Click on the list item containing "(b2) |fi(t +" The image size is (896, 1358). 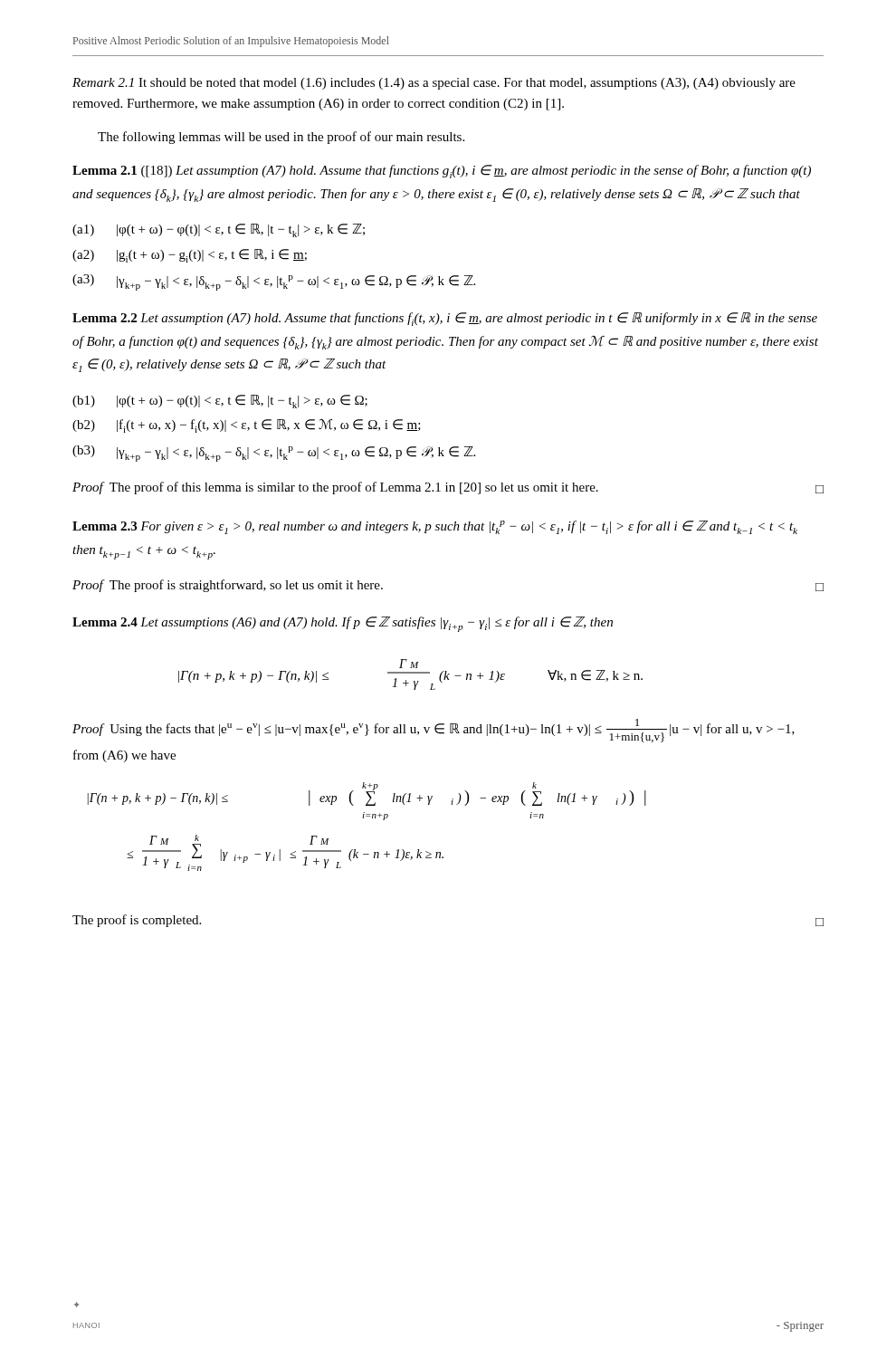coord(247,426)
